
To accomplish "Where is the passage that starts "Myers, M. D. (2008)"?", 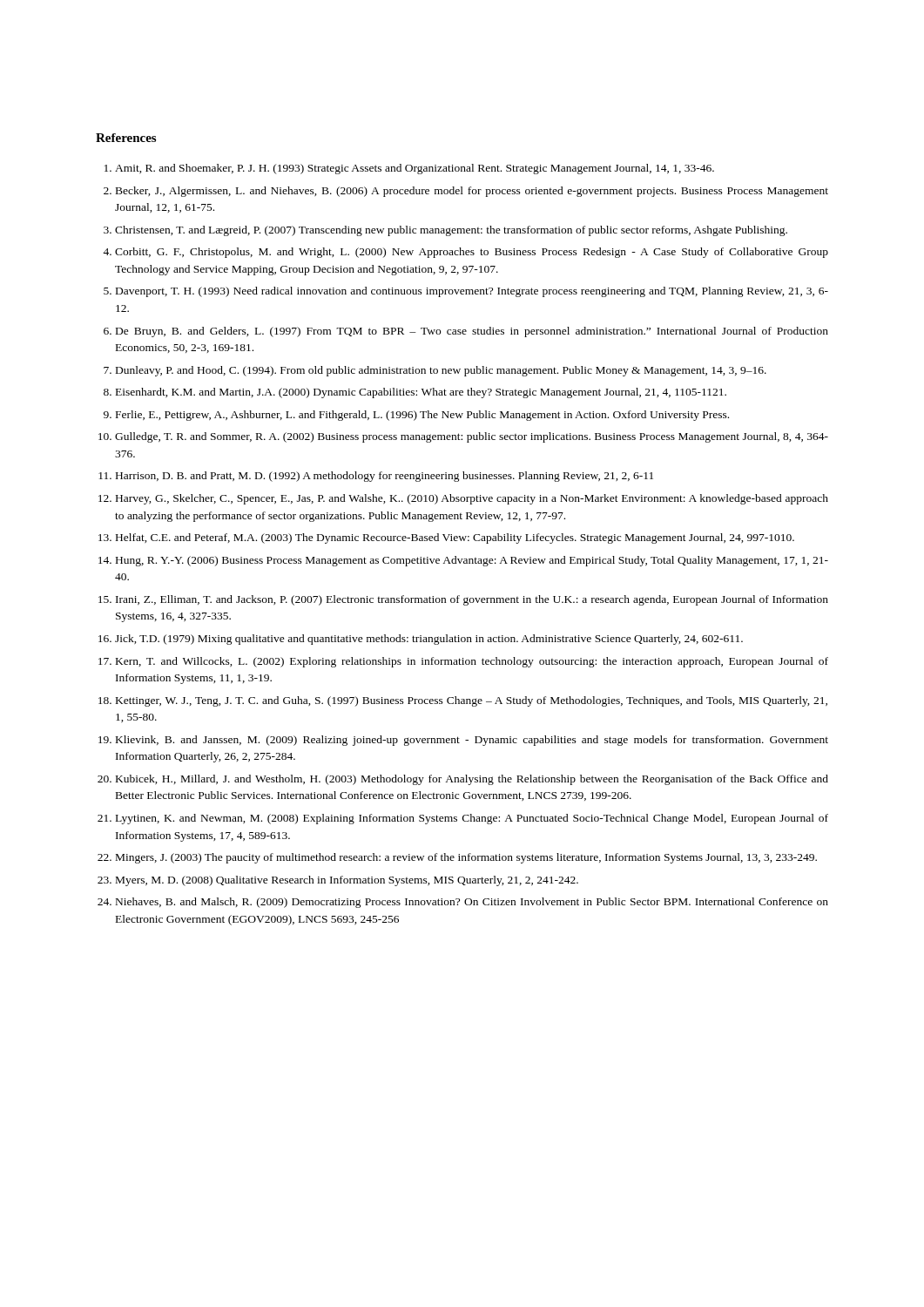I will point(472,880).
